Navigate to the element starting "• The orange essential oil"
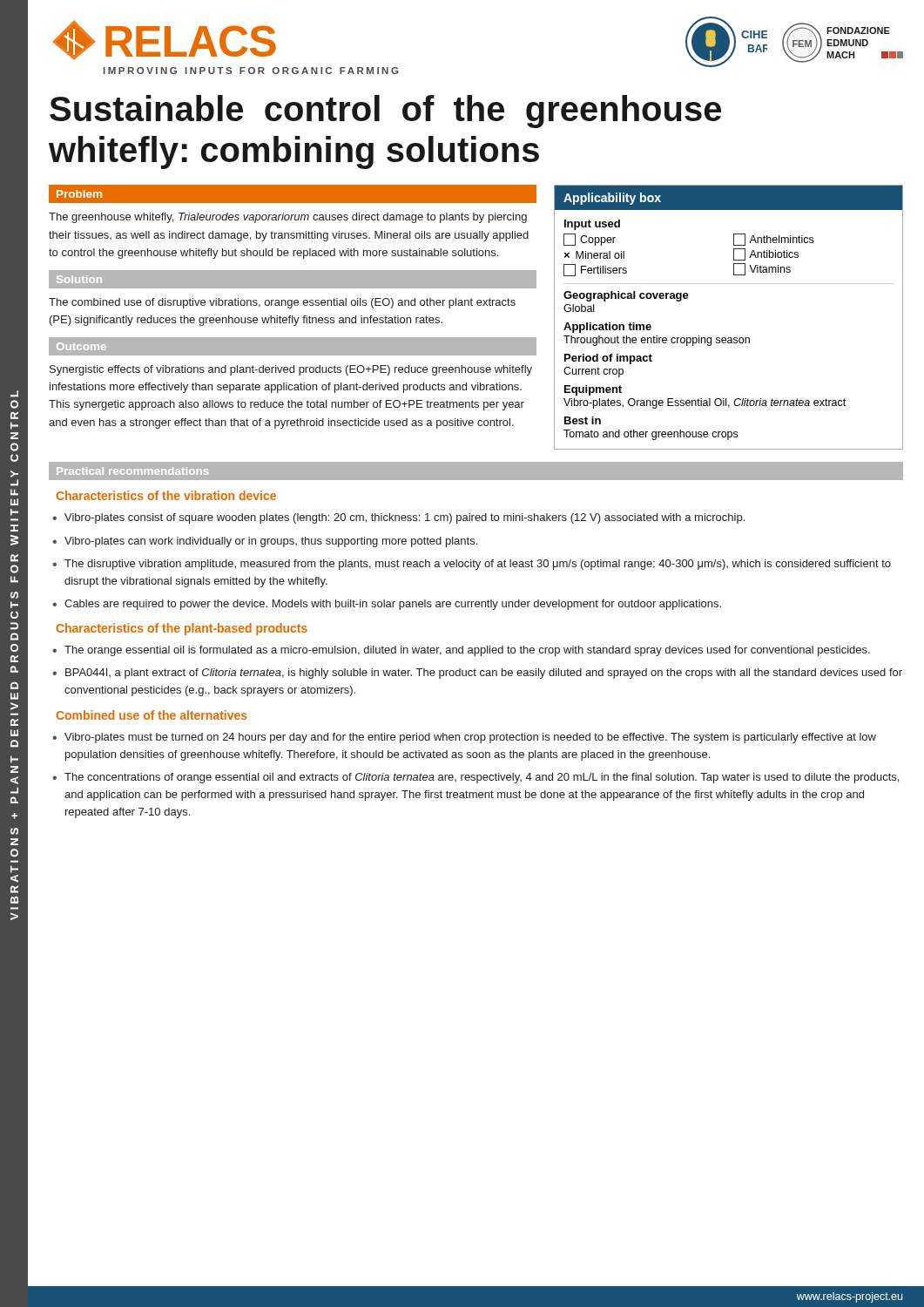Screen dimensions: 1307x924 point(461,650)
